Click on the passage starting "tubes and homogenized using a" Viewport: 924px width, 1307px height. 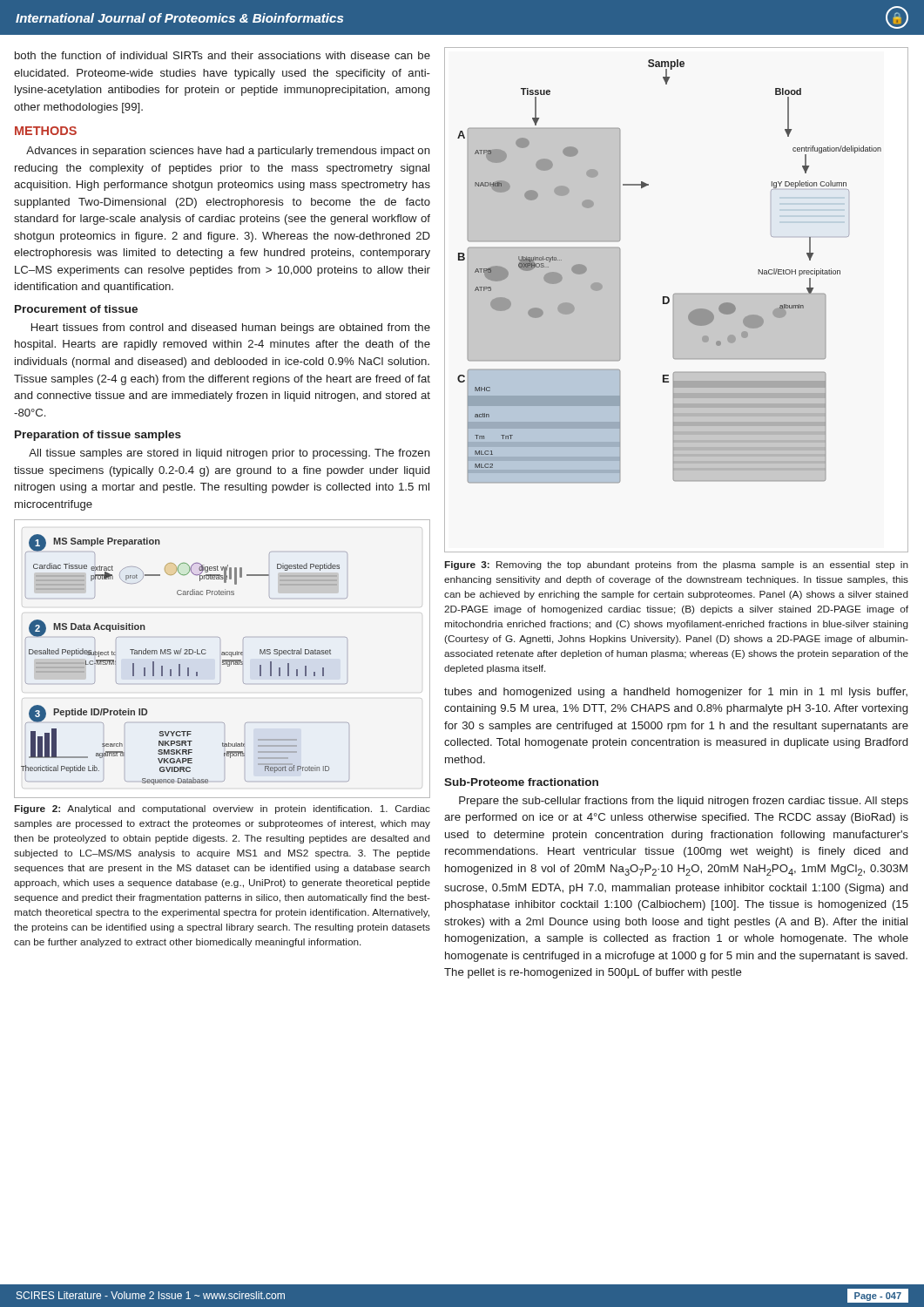[x=676, y=725]
